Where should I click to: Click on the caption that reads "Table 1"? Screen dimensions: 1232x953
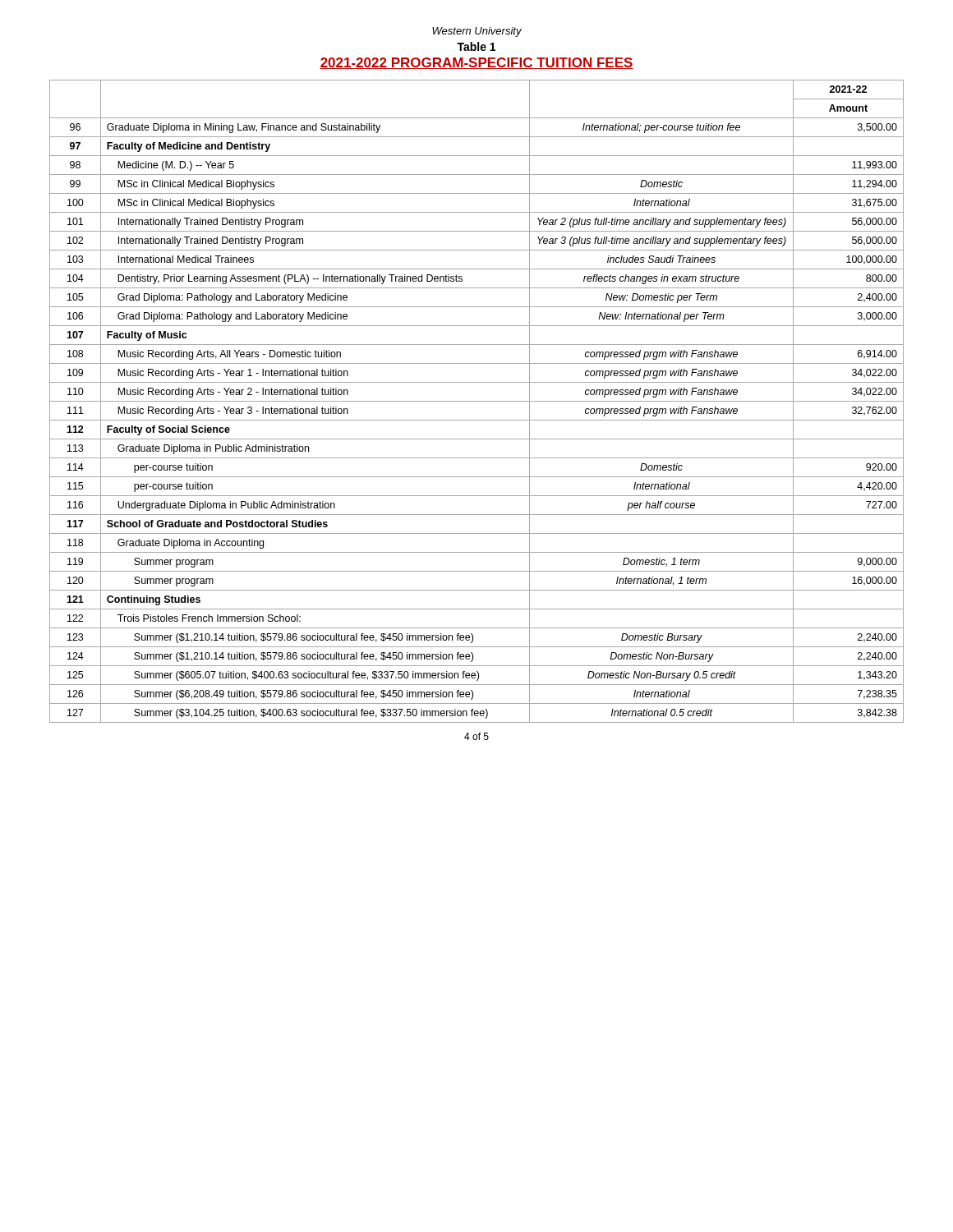pos(476,47)
